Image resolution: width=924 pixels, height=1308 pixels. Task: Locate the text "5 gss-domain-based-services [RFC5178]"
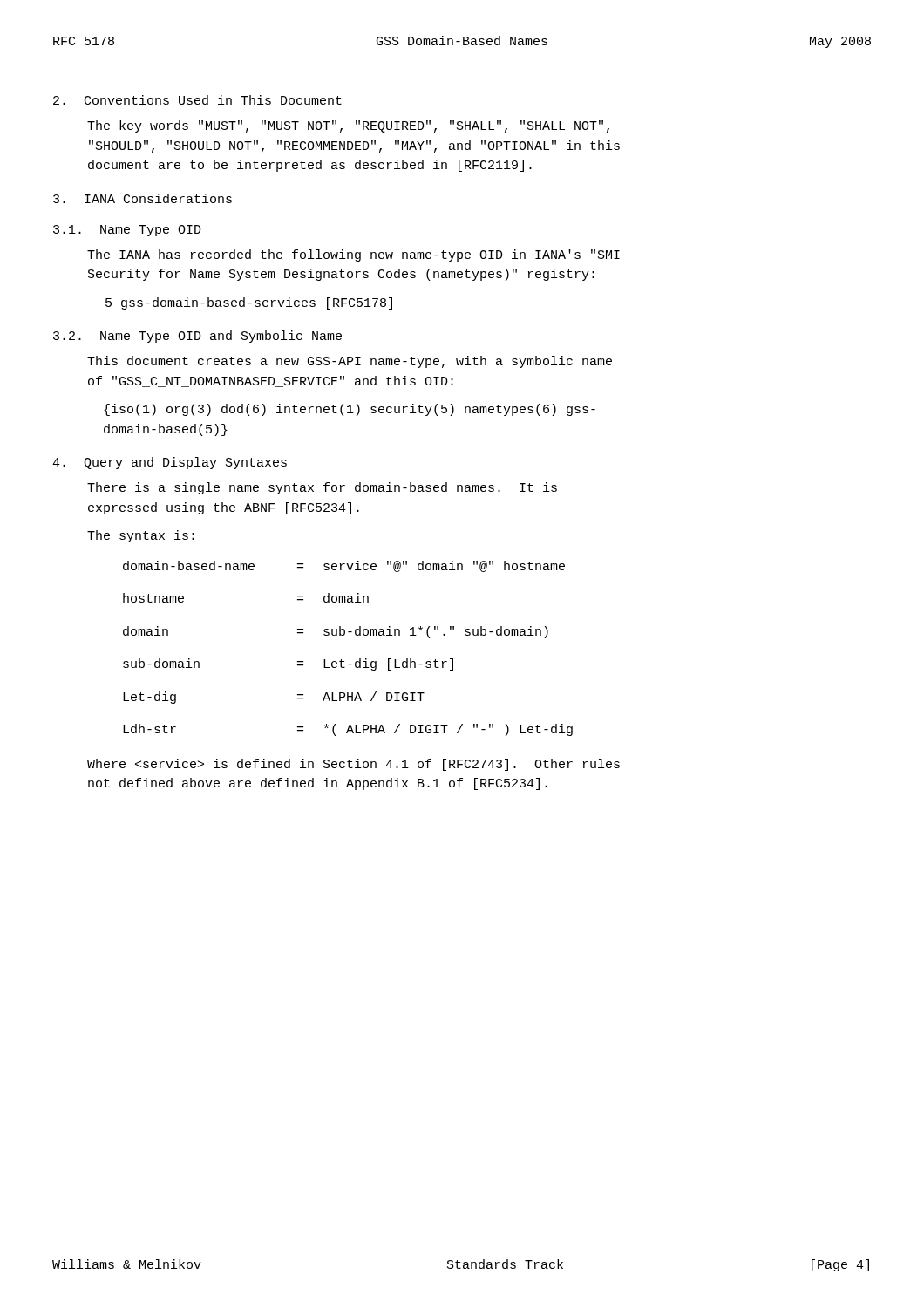[x=250, y=303]
